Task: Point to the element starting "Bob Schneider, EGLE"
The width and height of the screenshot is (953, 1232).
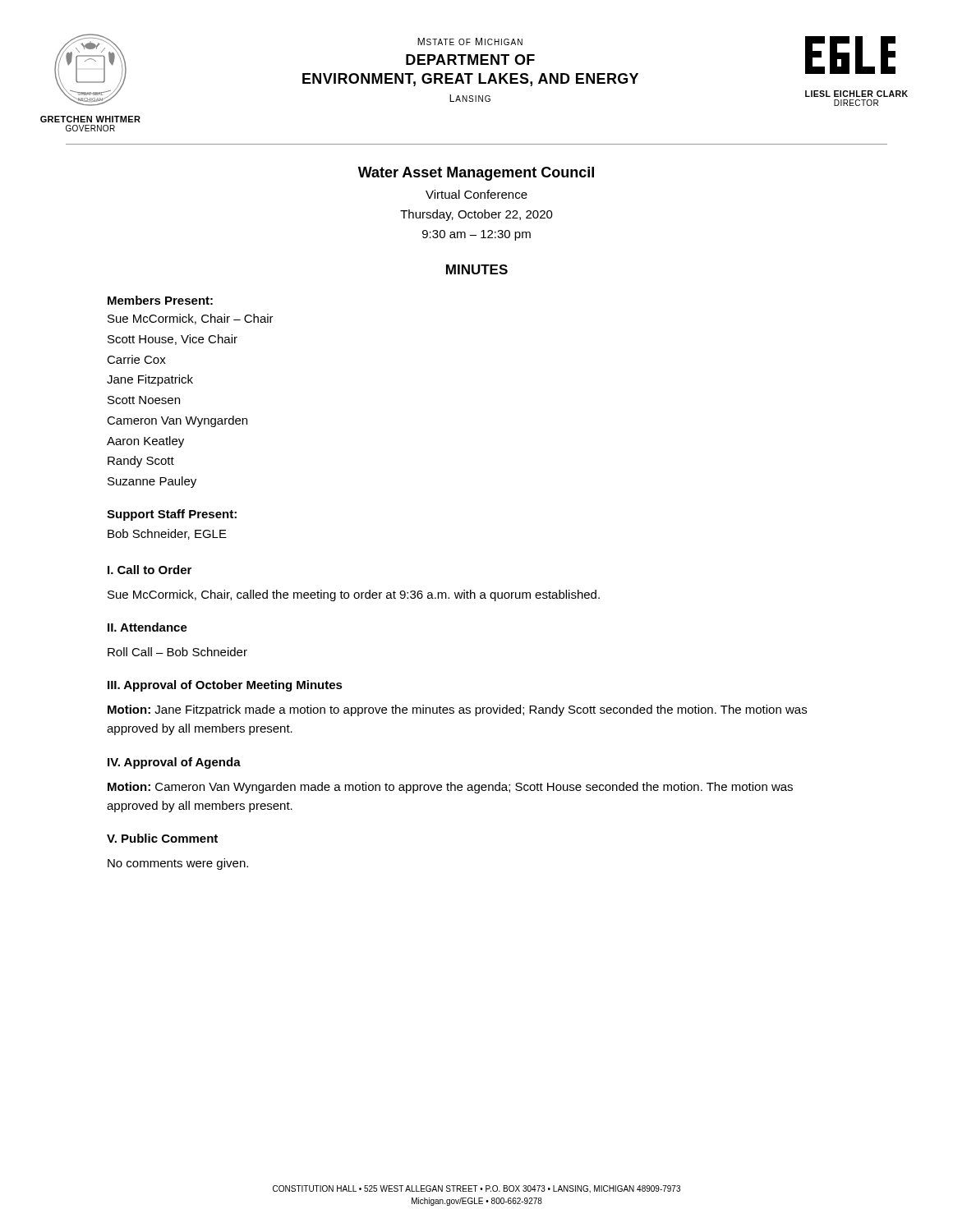Action: pos(167,533)
